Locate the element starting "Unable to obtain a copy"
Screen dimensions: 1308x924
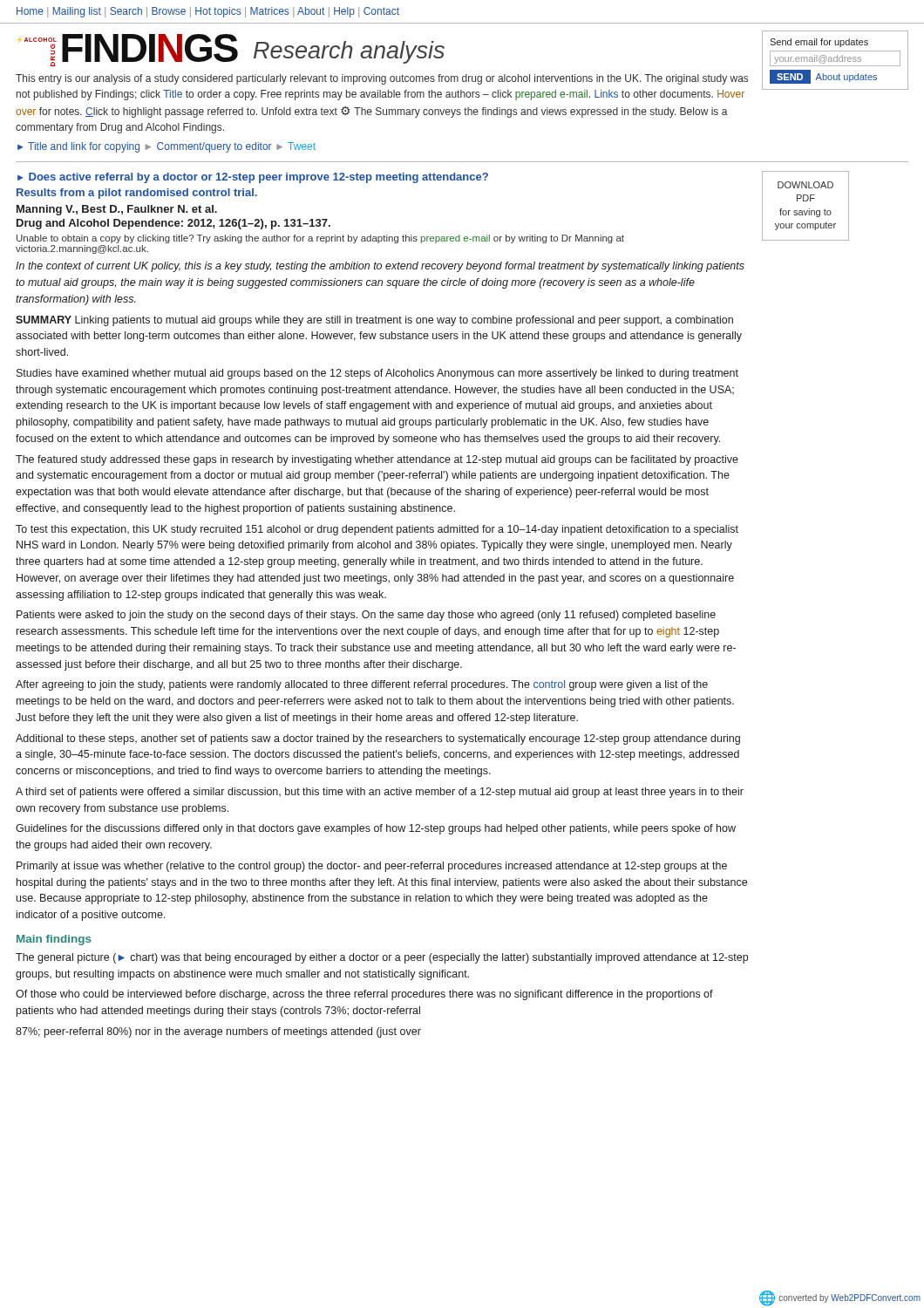tap(320, 244)
